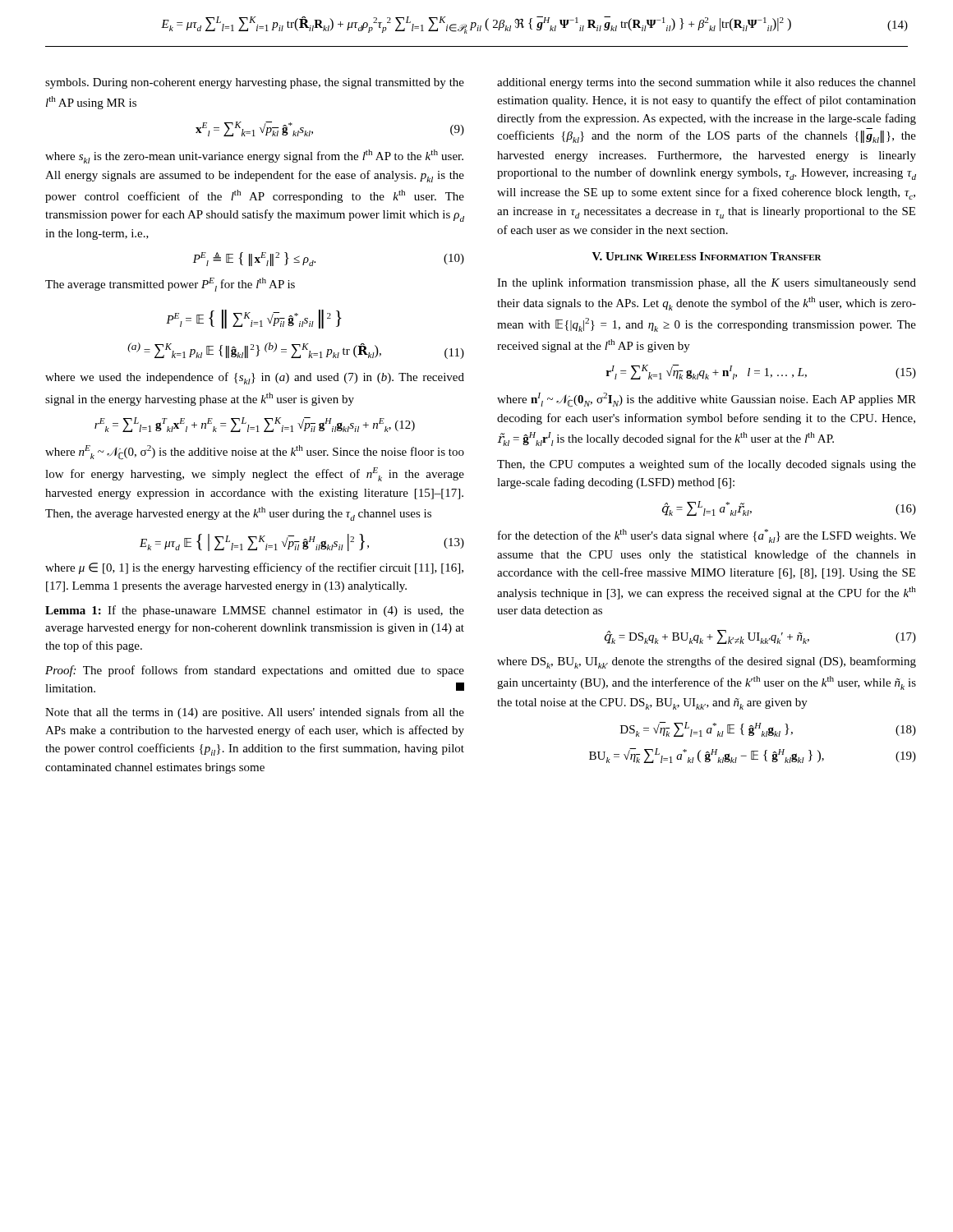Screen dimensions: 1232x953
Task: Locate the formula that reads "xEl = ∑Kk=1"
Action: (255, 129)
